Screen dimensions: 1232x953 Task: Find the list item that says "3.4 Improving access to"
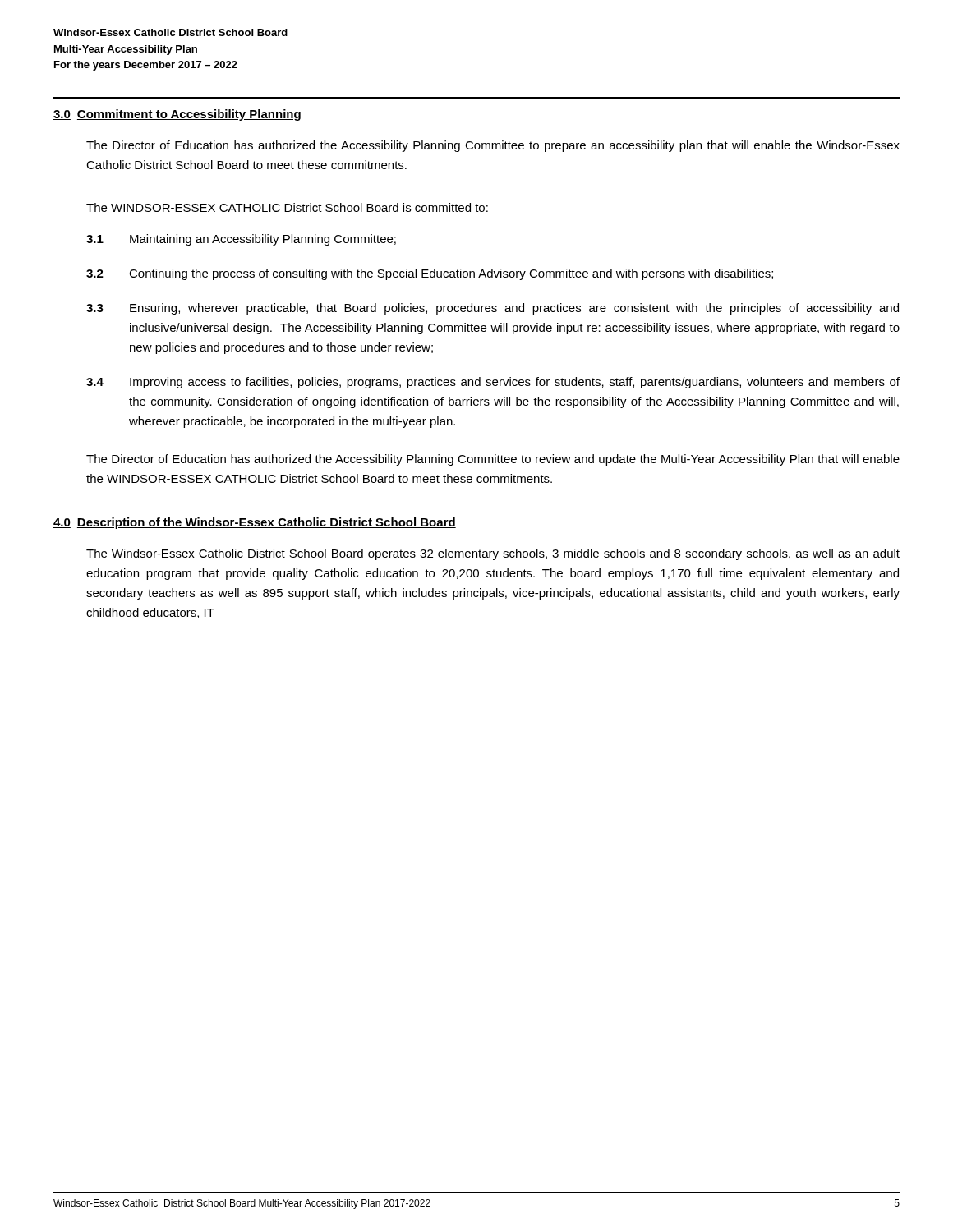click(x=493, y=402)
